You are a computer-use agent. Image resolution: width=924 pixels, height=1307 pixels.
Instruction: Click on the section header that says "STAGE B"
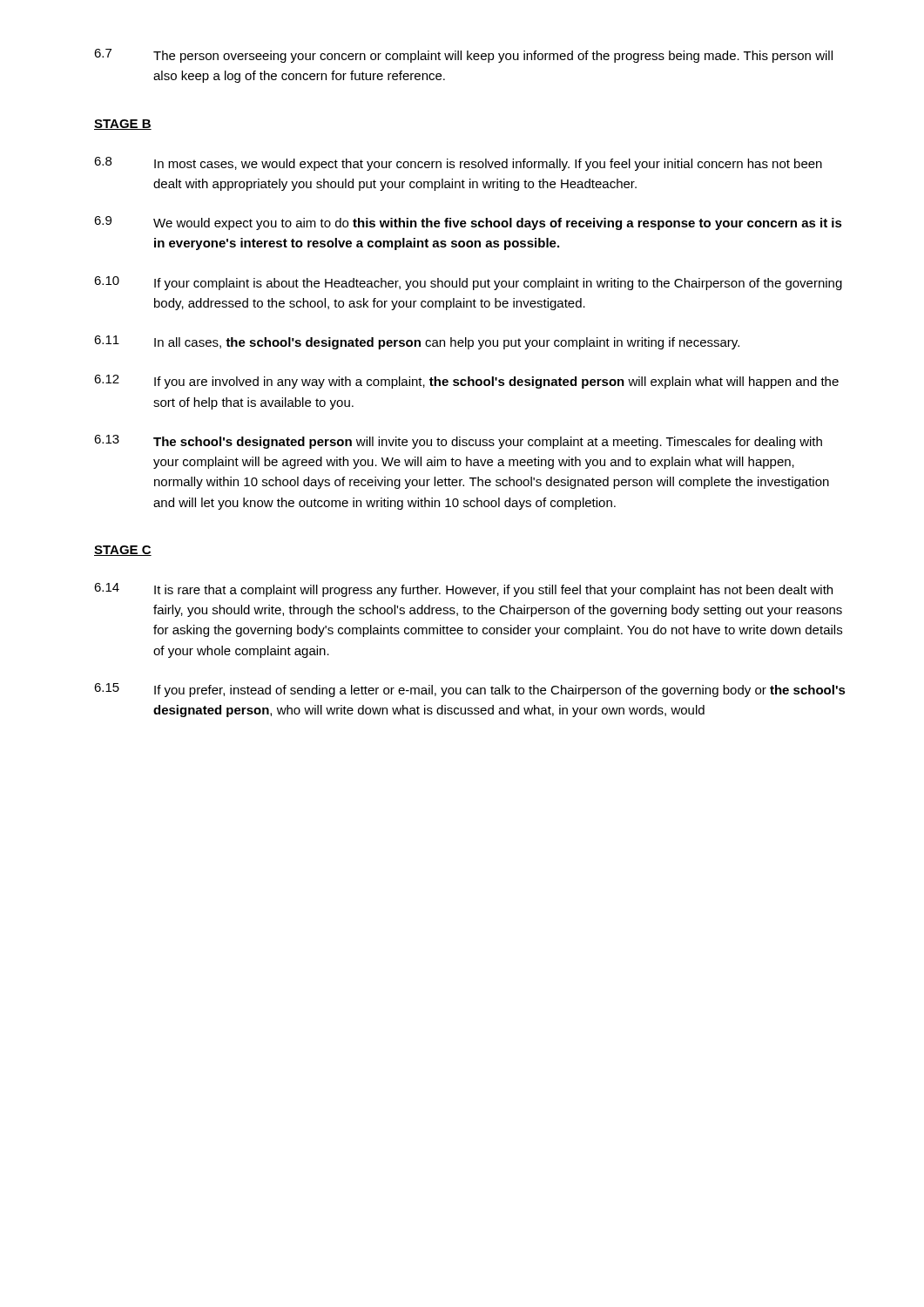123,123
